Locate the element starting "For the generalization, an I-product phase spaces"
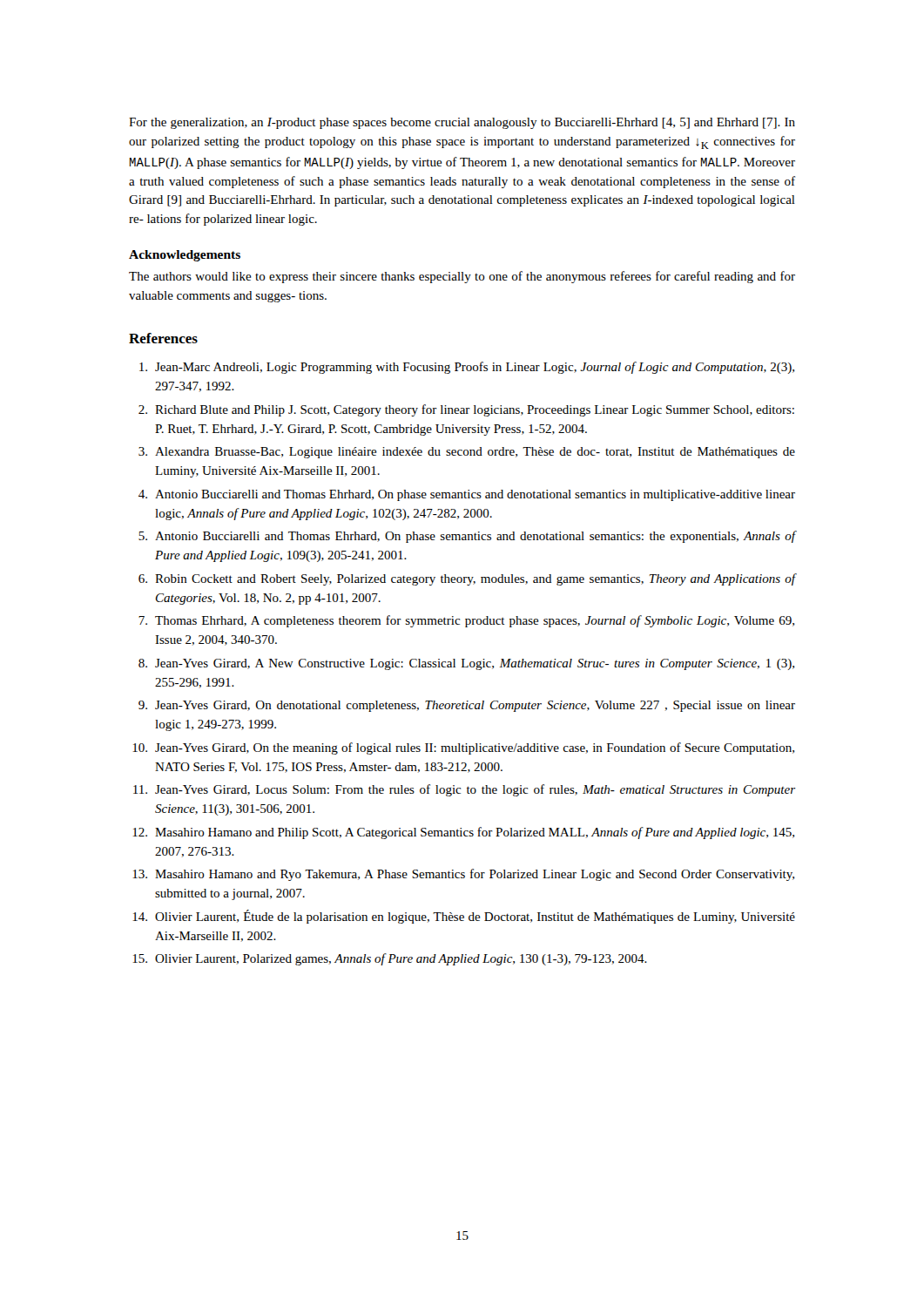924x1307 pixels. [462, 170]
